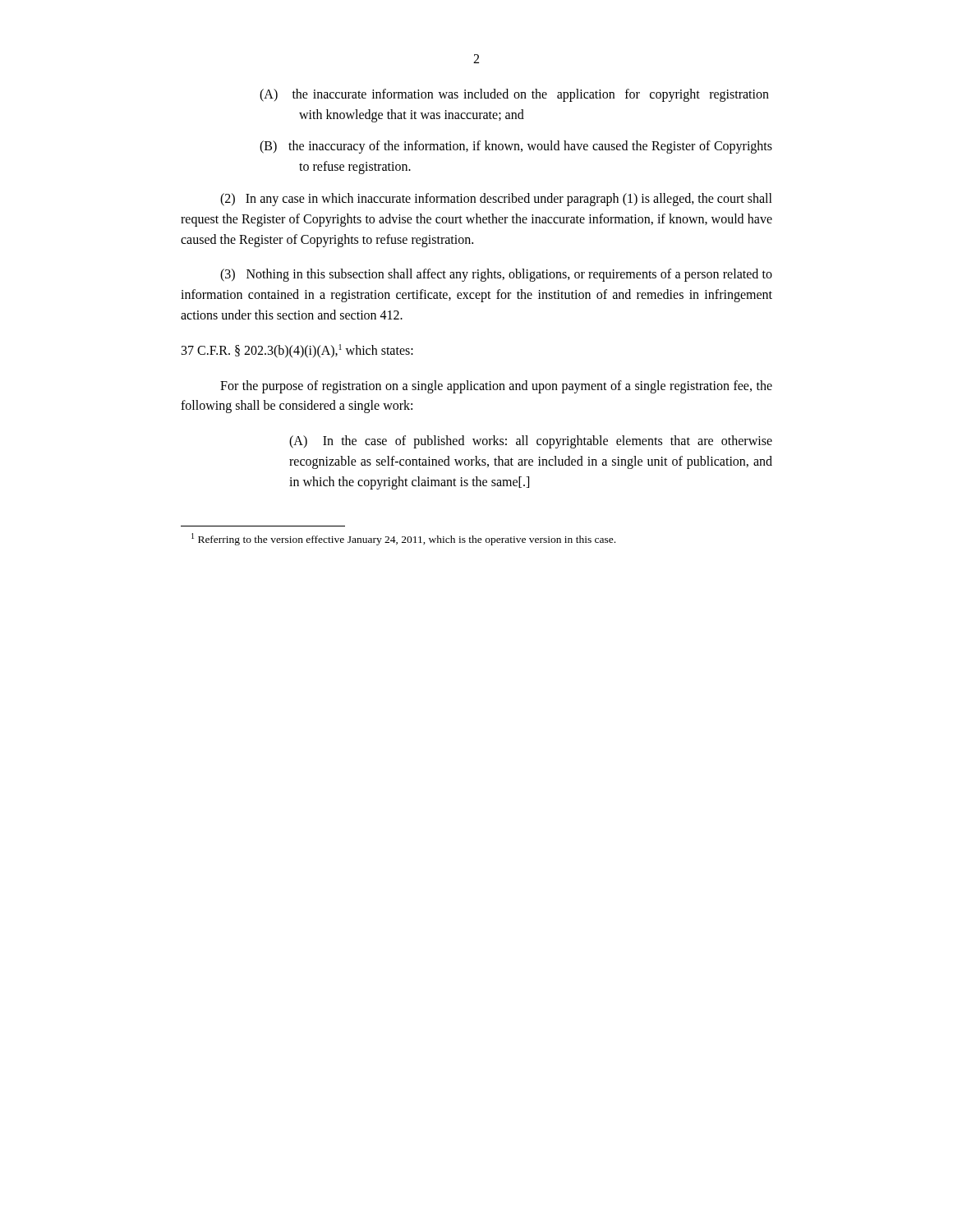Image resolution: width=953 pixels, height=1232 pixels.
Task: Click the passage that begins "1 Referring to the version effective January"
Action: pos(404,538)
